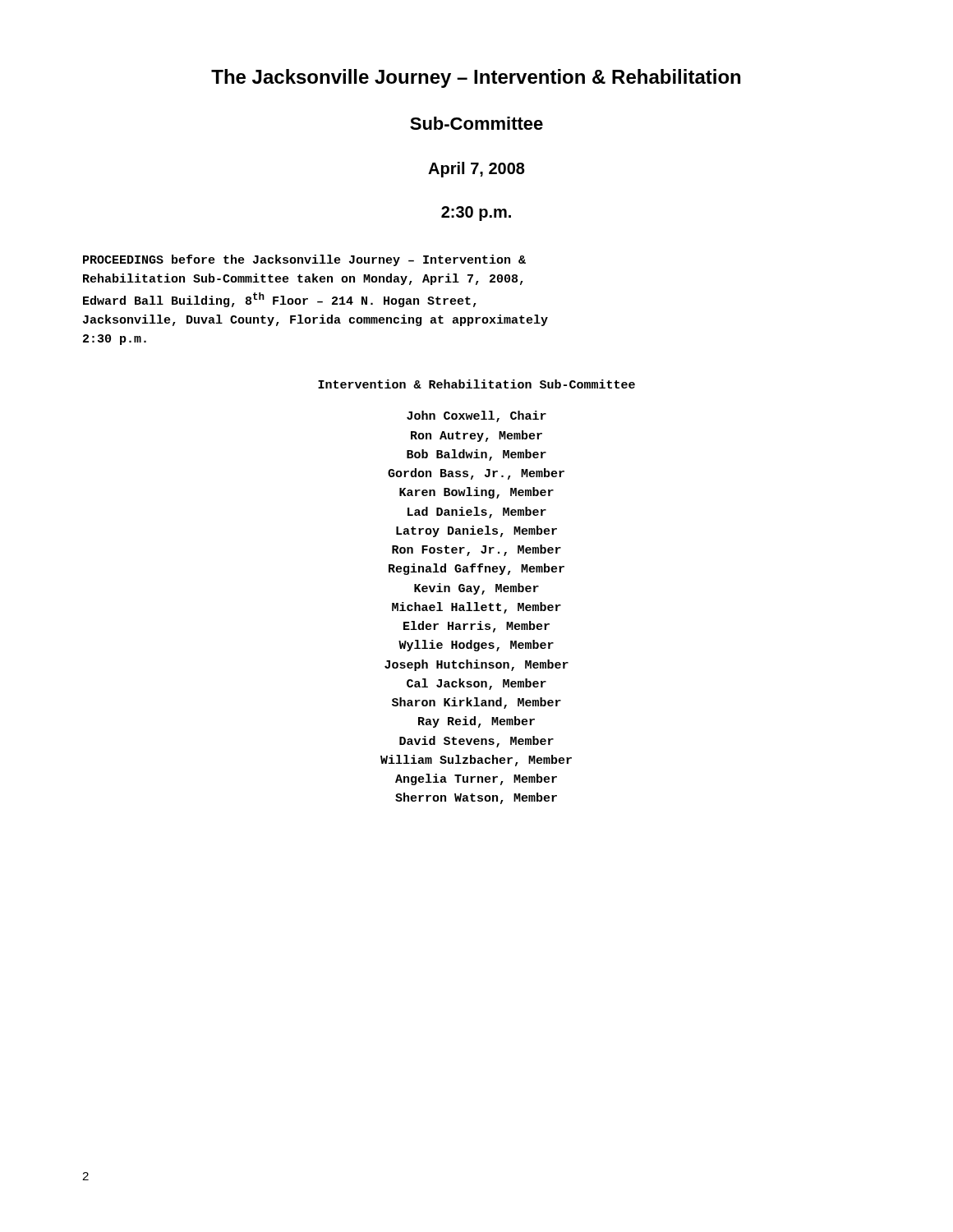Click on the element starting "The Jacksonville Journey – Intervention &"
The width and height of the screenshot is (953, 1232).
click(x=476, y=77)
